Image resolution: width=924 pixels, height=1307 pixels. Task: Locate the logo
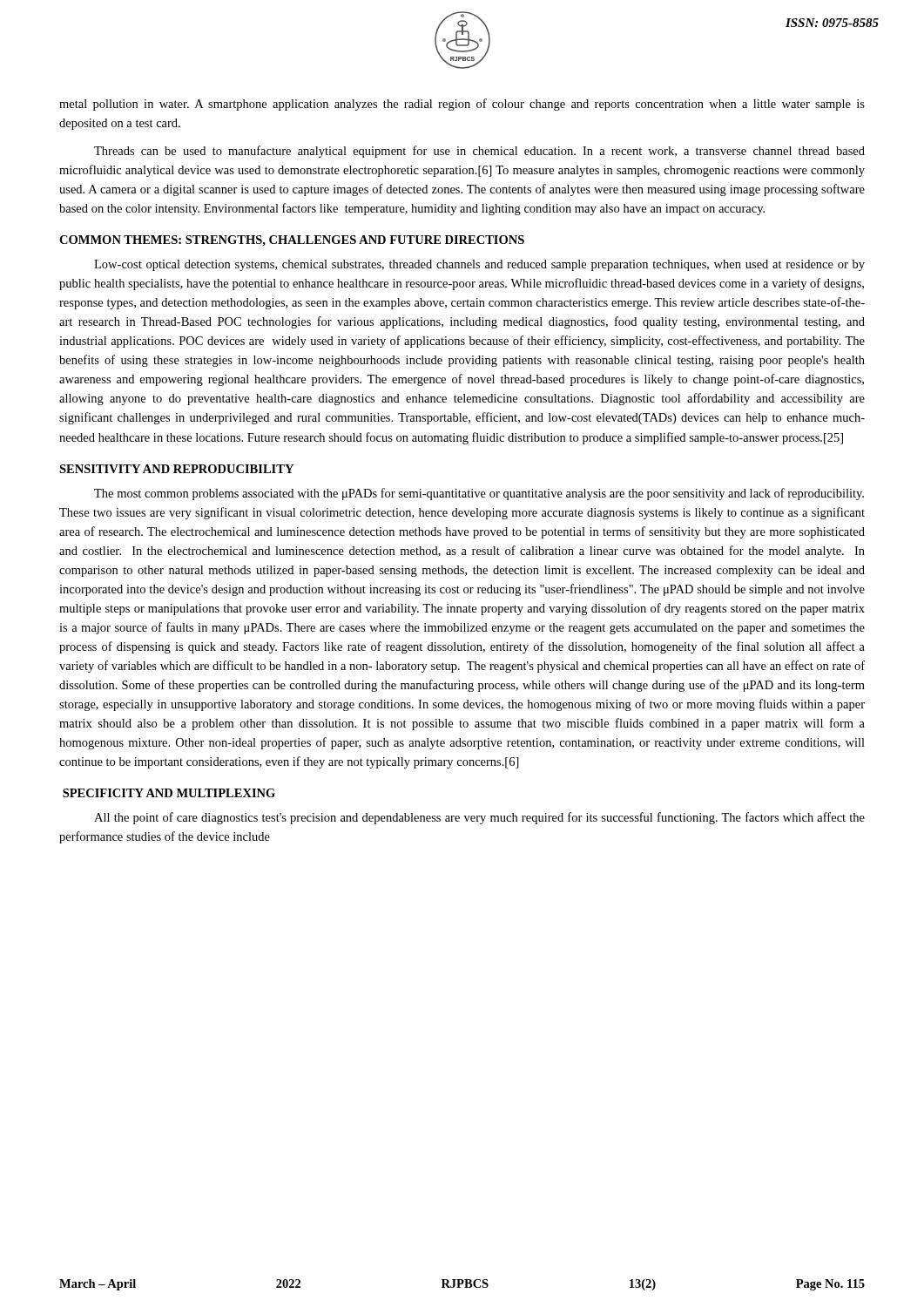tap(462, 42)
